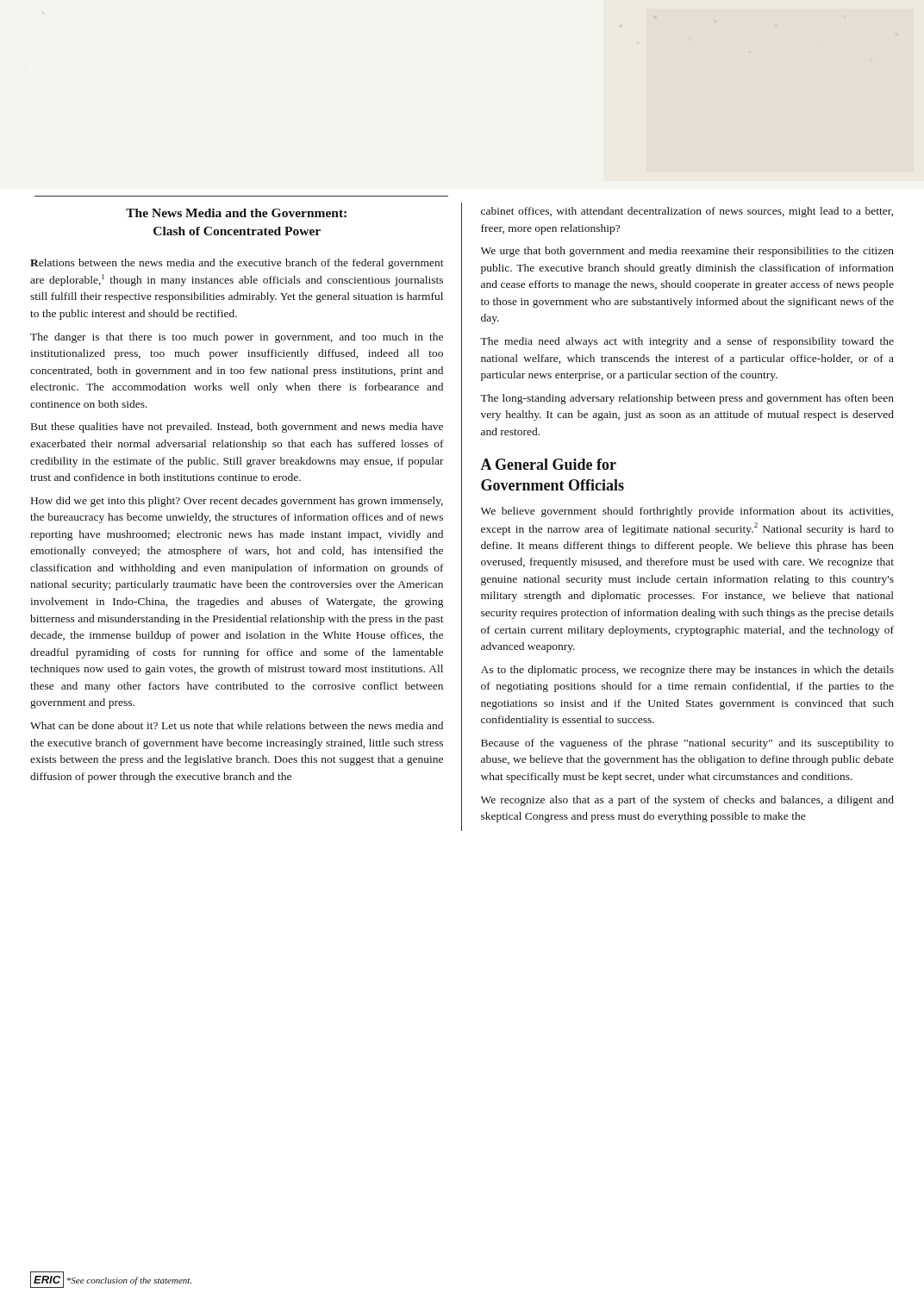Find the passage starting "As to the diplomatic process, we"
The height and width of the screenshot is (1293, 924).
pos(687,695)
